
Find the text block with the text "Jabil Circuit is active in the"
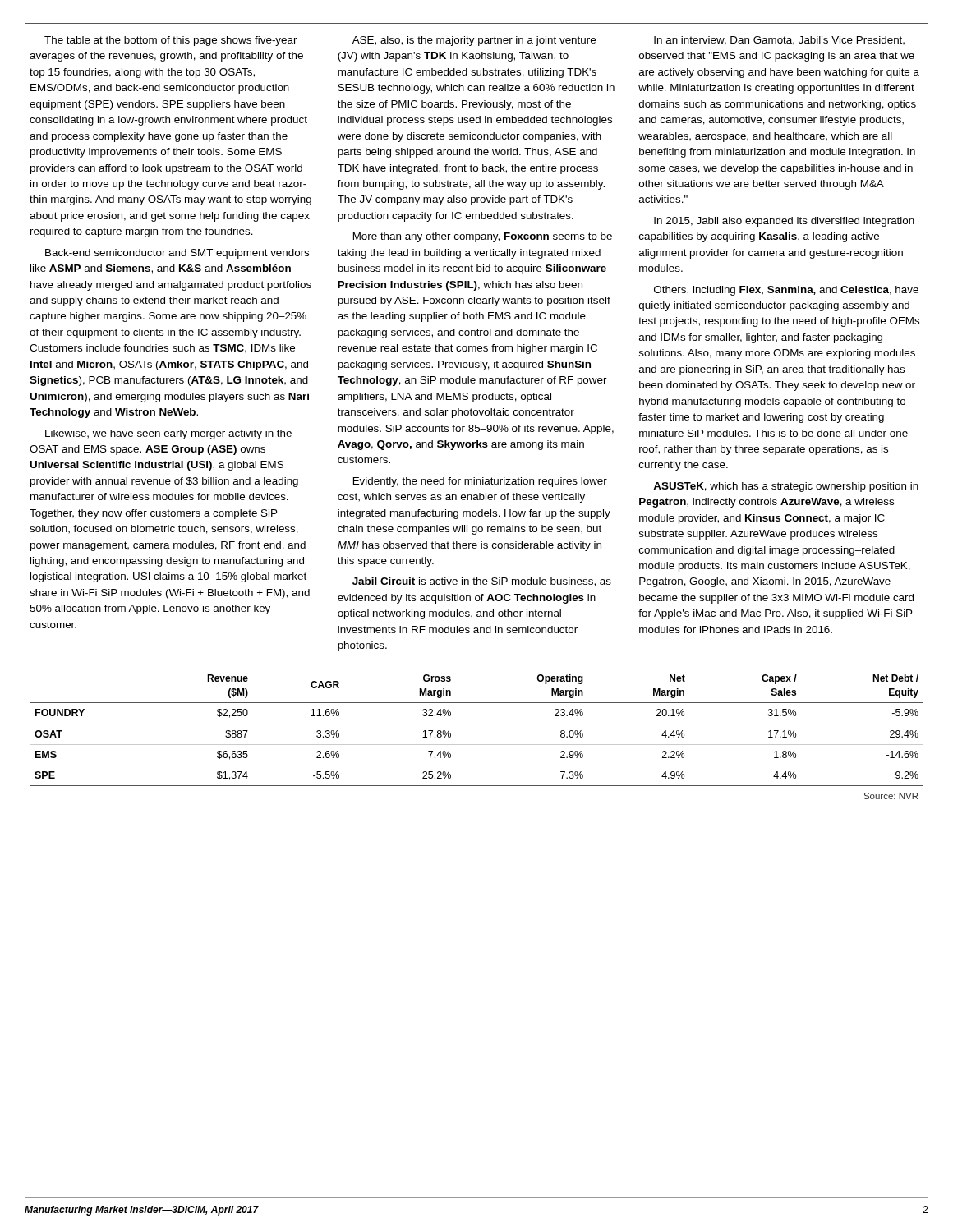tap(476, 614)
